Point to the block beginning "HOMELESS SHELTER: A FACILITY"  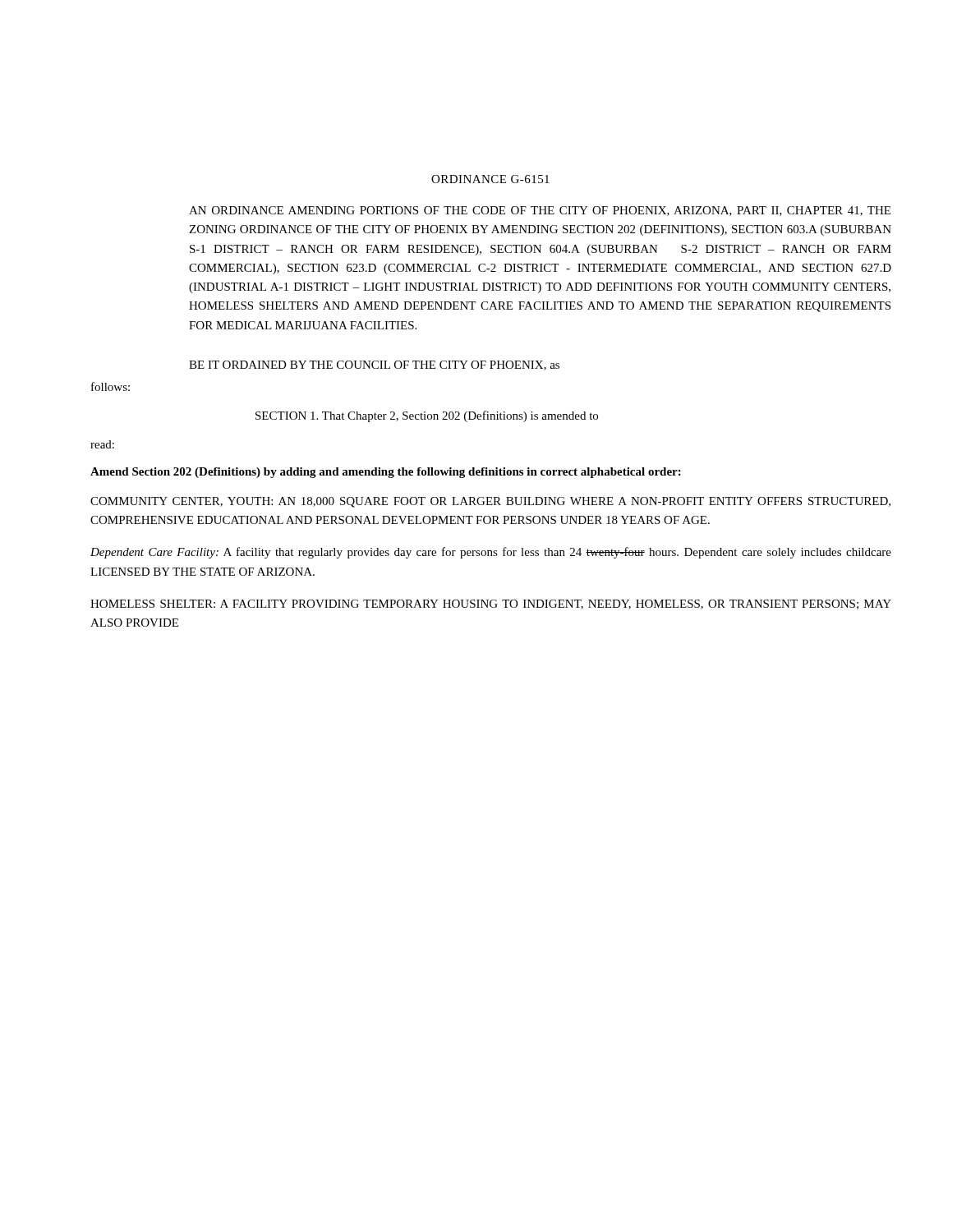pos(491,613)
